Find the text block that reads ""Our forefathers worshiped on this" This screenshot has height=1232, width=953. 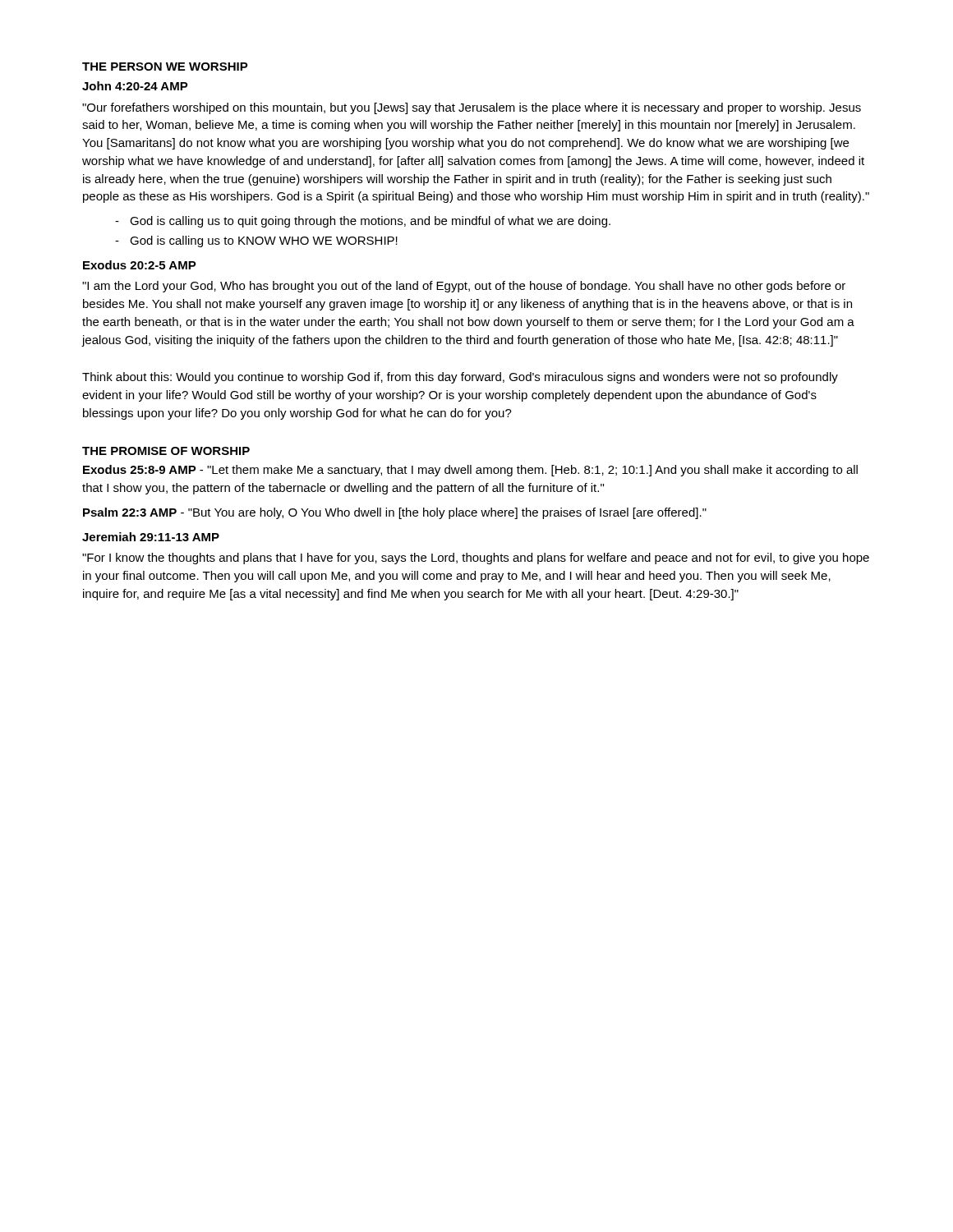[476, 151]
